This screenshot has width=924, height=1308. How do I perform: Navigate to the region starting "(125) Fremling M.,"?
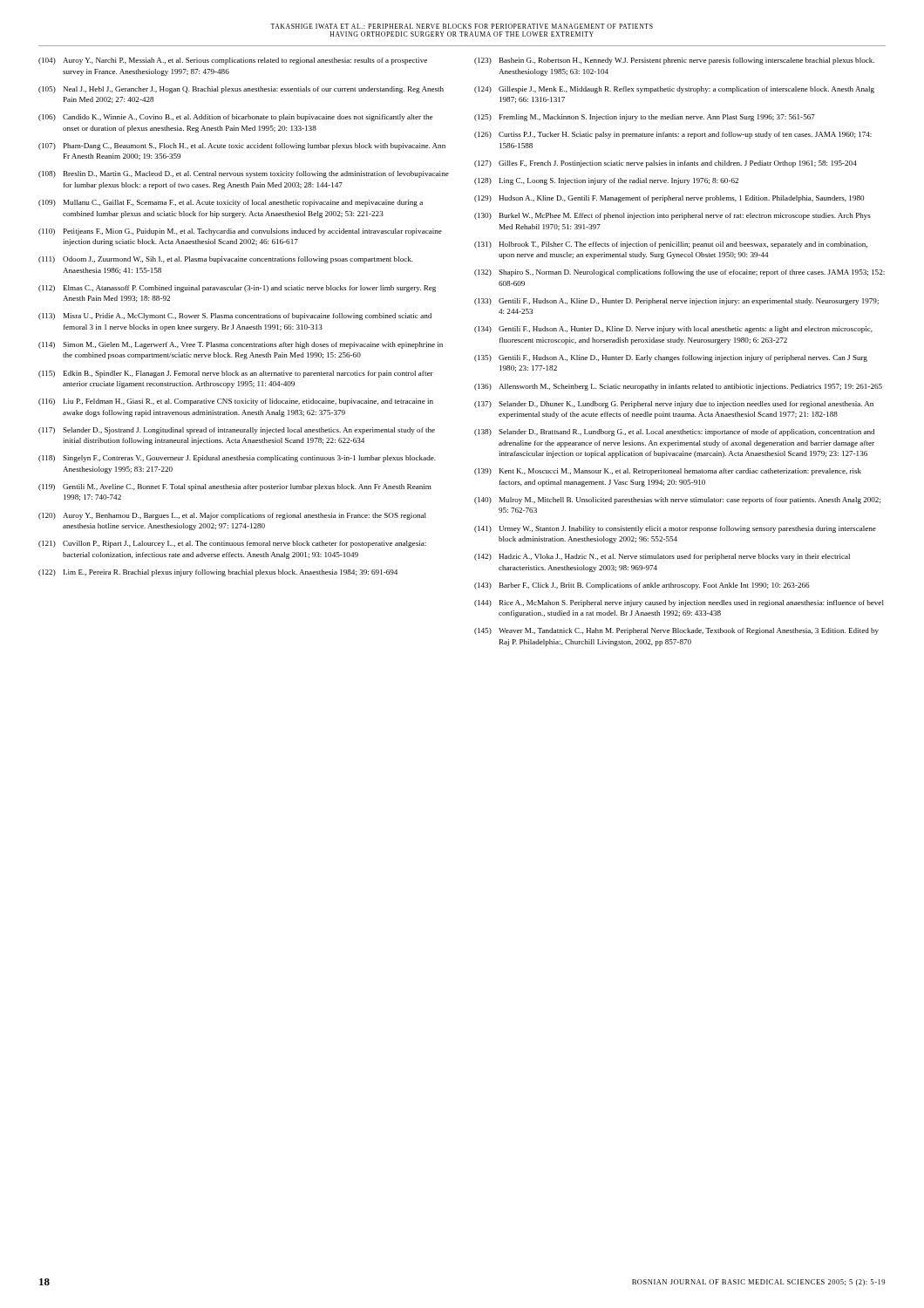click(x=680, y=117)
